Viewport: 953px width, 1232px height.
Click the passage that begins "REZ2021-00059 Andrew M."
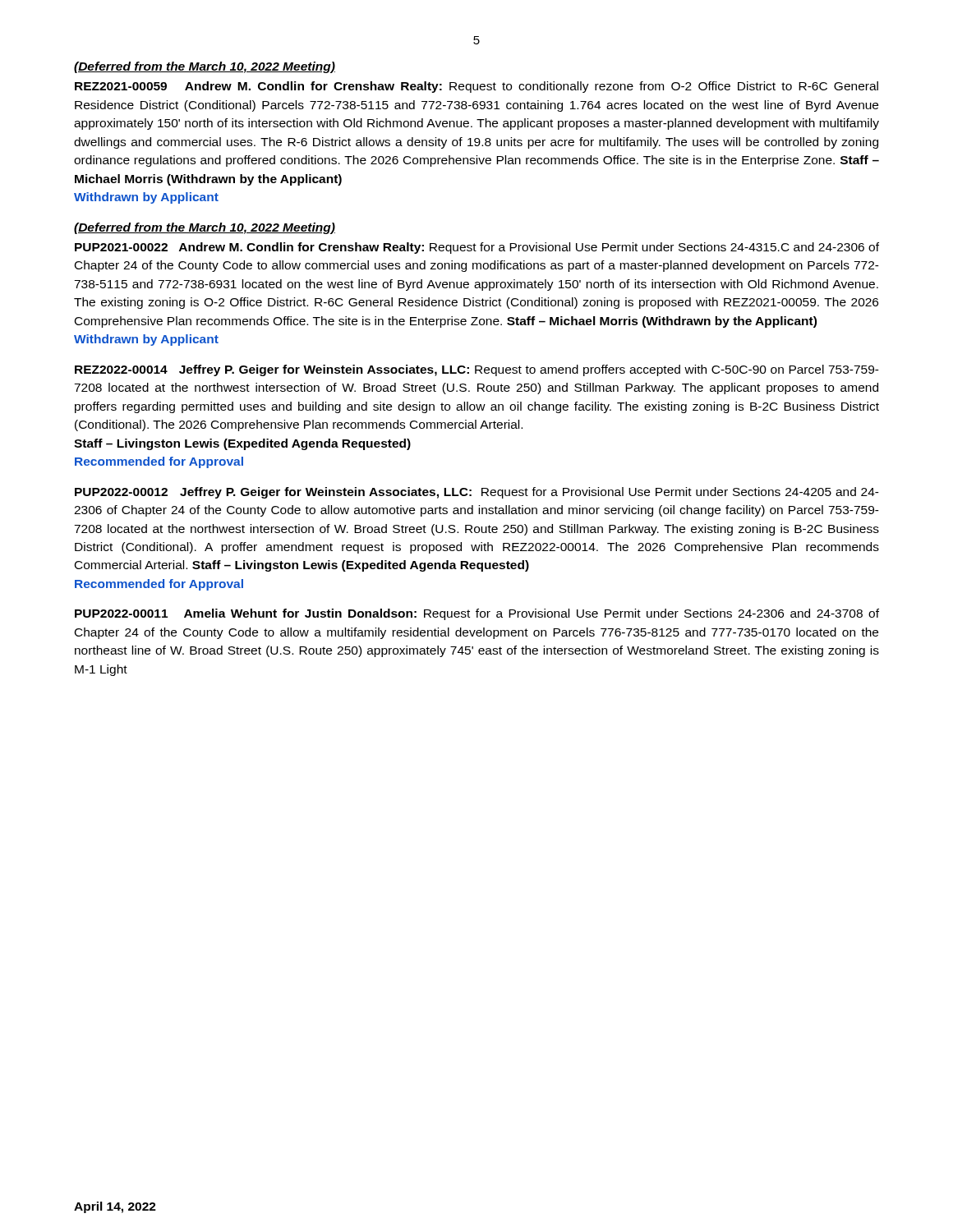pyautogui.click(x=476, y=142)
